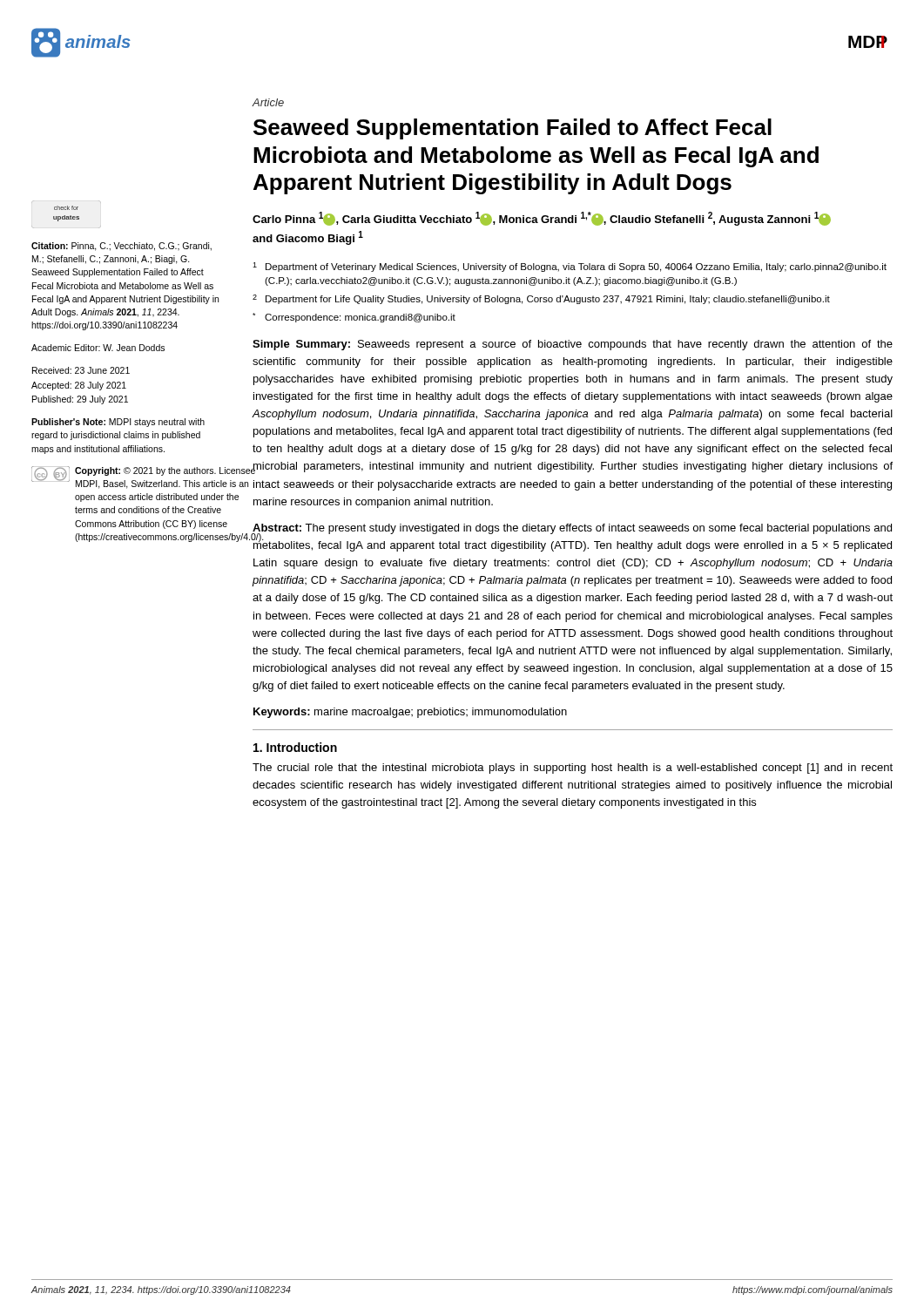Image resolution: width=924 pixels, height=1307 pixels.
Task: Point to the element starting "Copyright: © 2021 by"
Action: (169, 504)
